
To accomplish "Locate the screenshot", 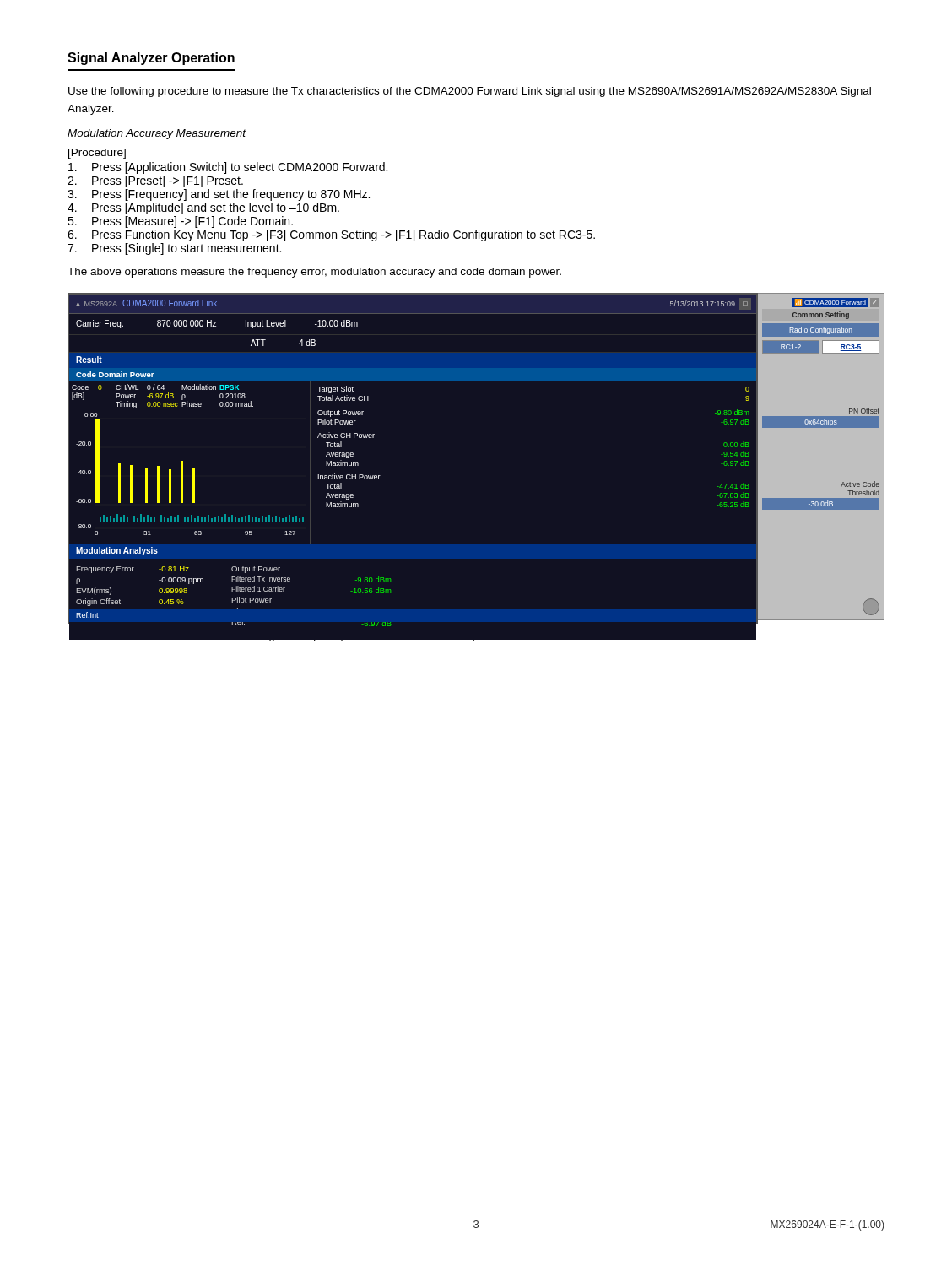I will pyautogui.click(x=476, y=458).
